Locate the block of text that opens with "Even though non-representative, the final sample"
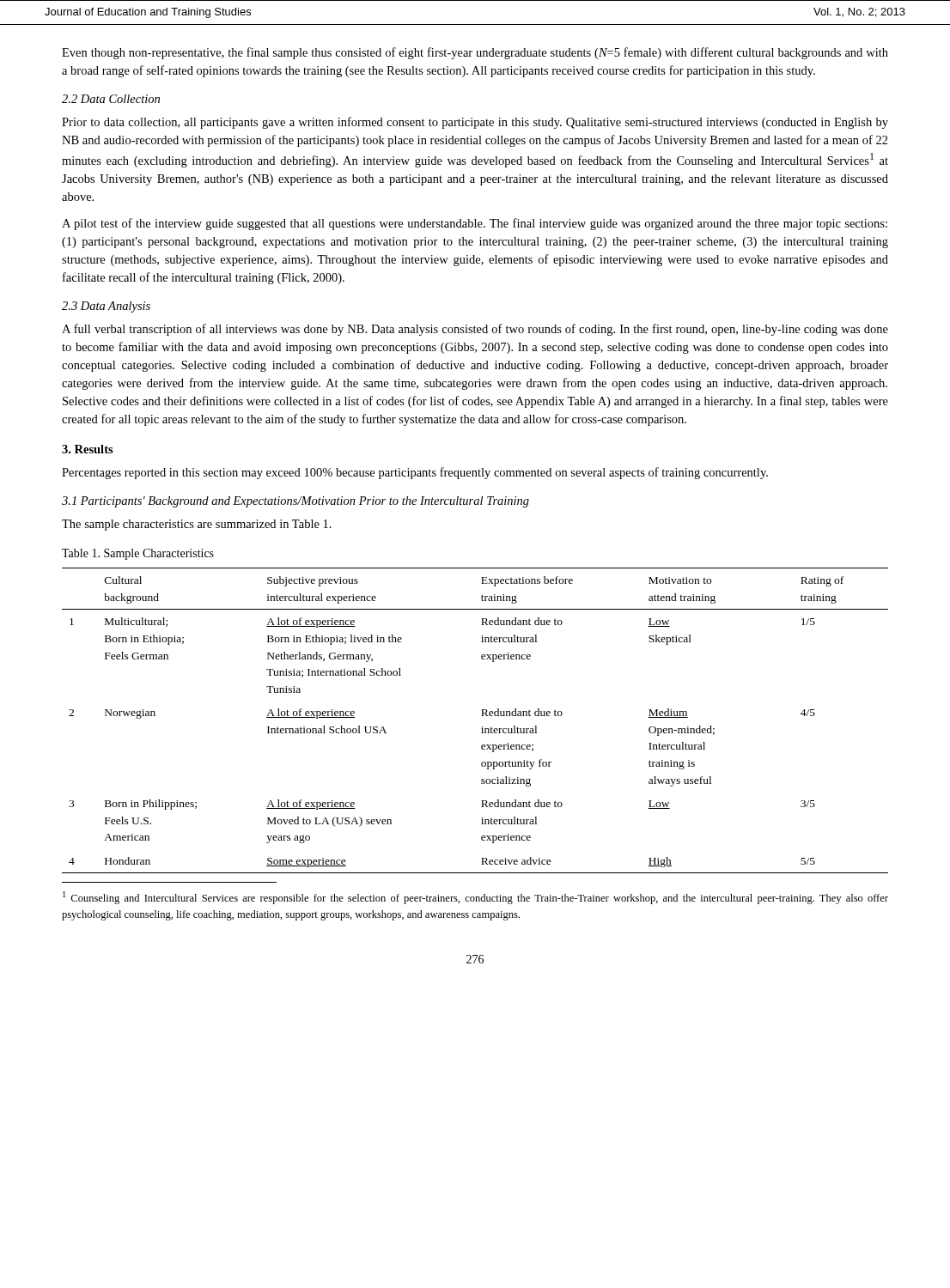 point(475,62)
